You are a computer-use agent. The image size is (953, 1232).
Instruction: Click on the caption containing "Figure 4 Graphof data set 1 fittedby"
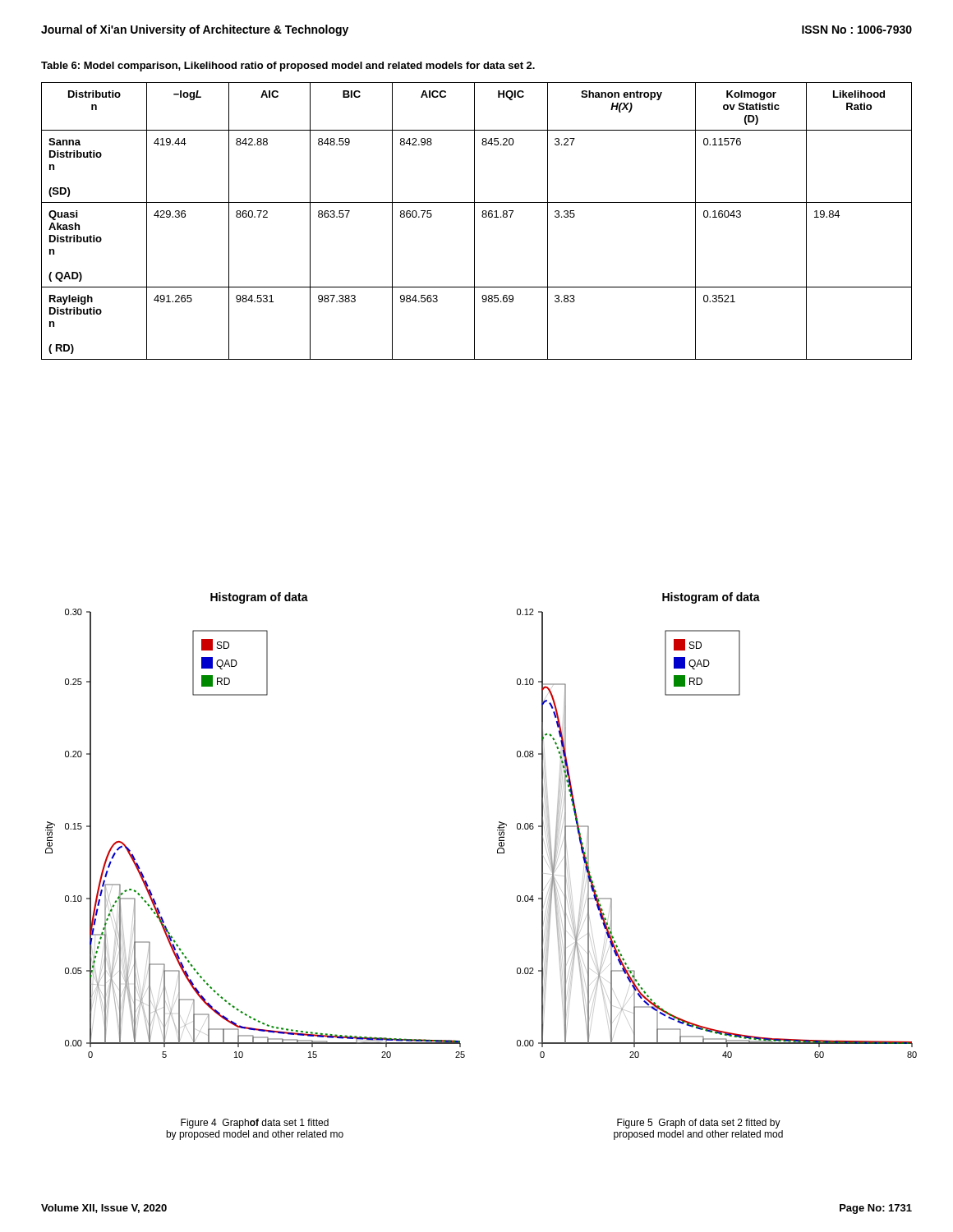[x=255, y=1129]
